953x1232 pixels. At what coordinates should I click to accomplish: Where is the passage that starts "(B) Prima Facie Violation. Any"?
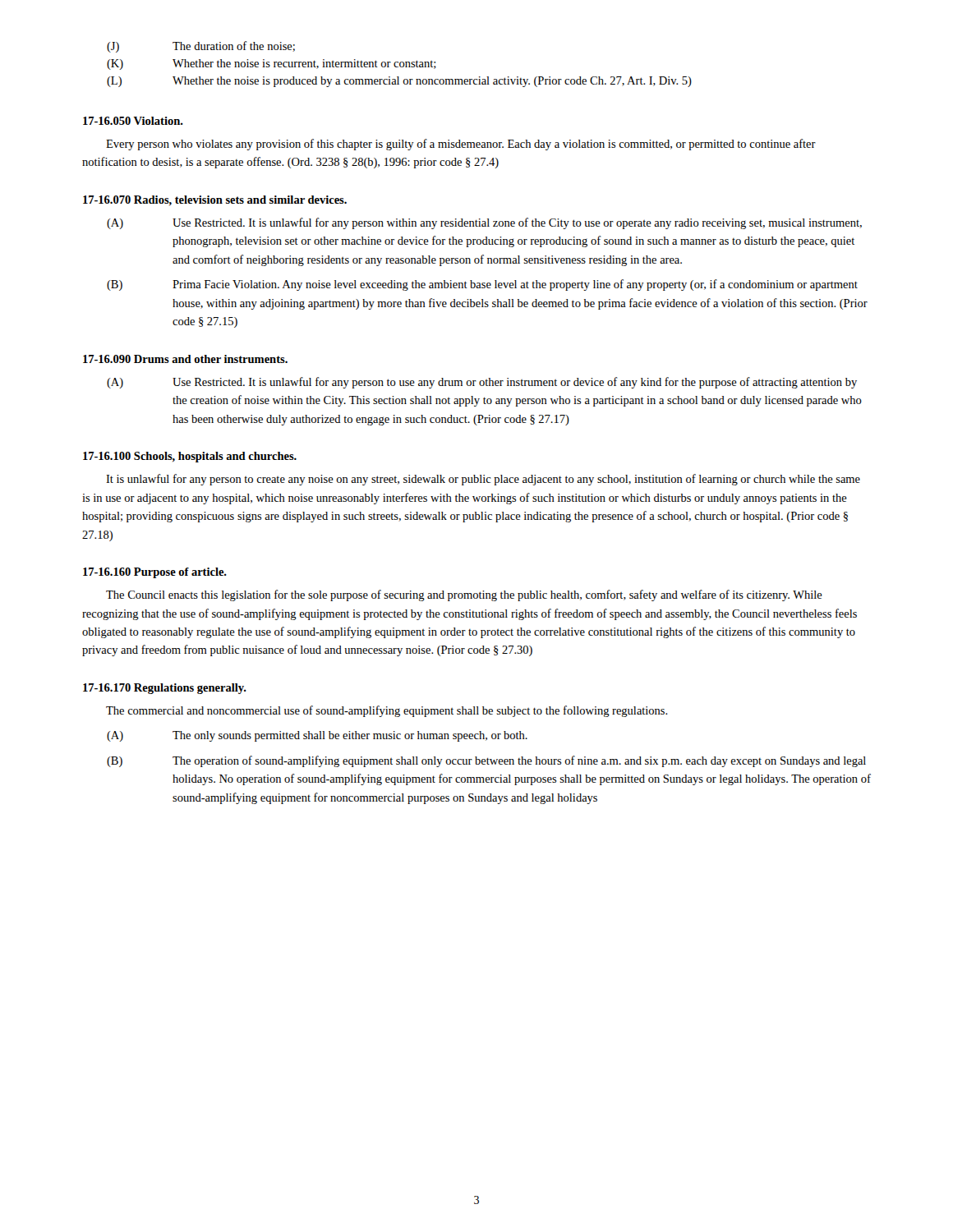(476, 303)
